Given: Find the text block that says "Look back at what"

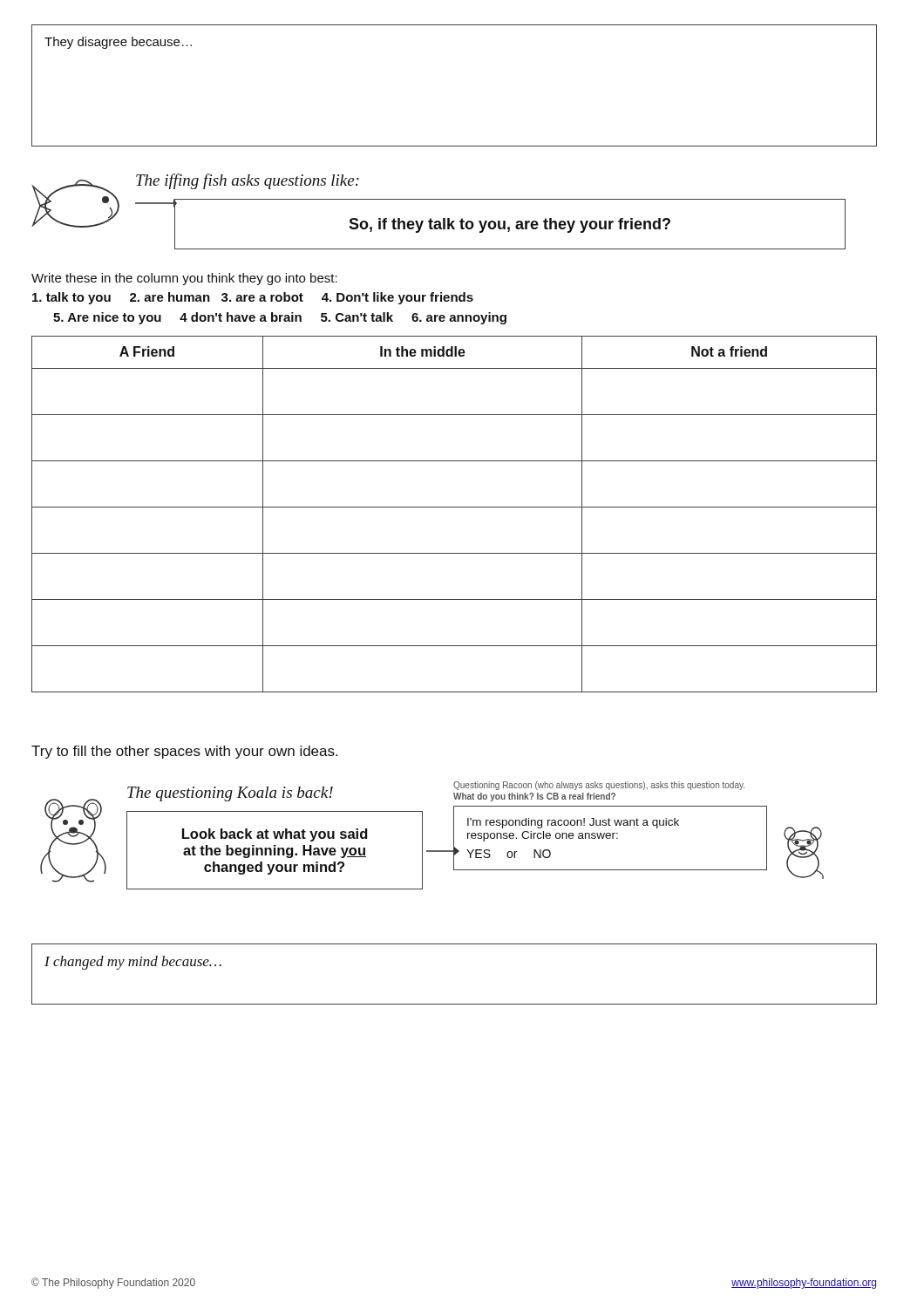Looking at the screenshot, I should pyautogui.click(x=275, y=850).
